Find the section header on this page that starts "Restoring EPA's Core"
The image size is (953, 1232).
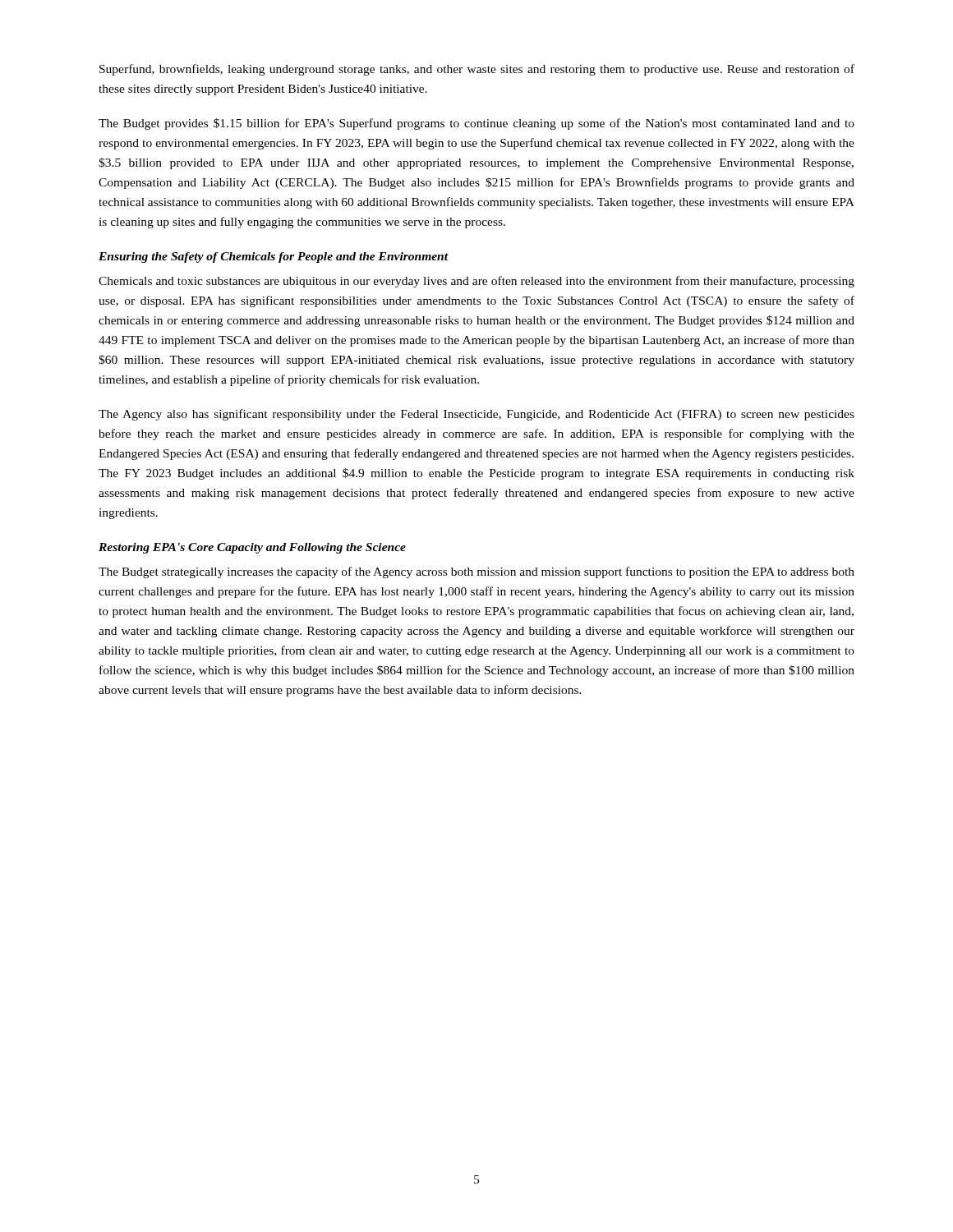252,548
